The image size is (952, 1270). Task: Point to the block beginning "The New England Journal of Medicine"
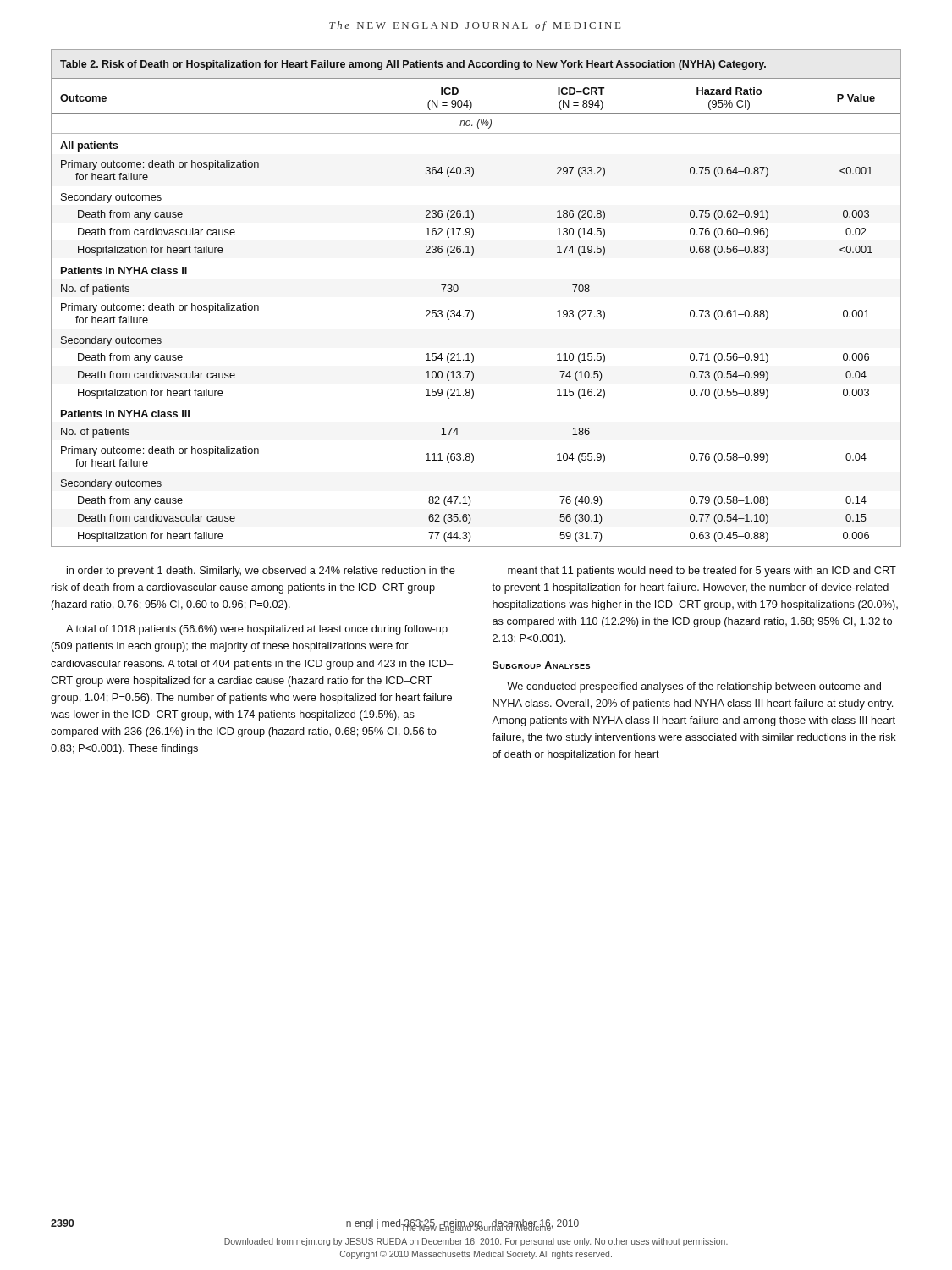coord(476,1241)
